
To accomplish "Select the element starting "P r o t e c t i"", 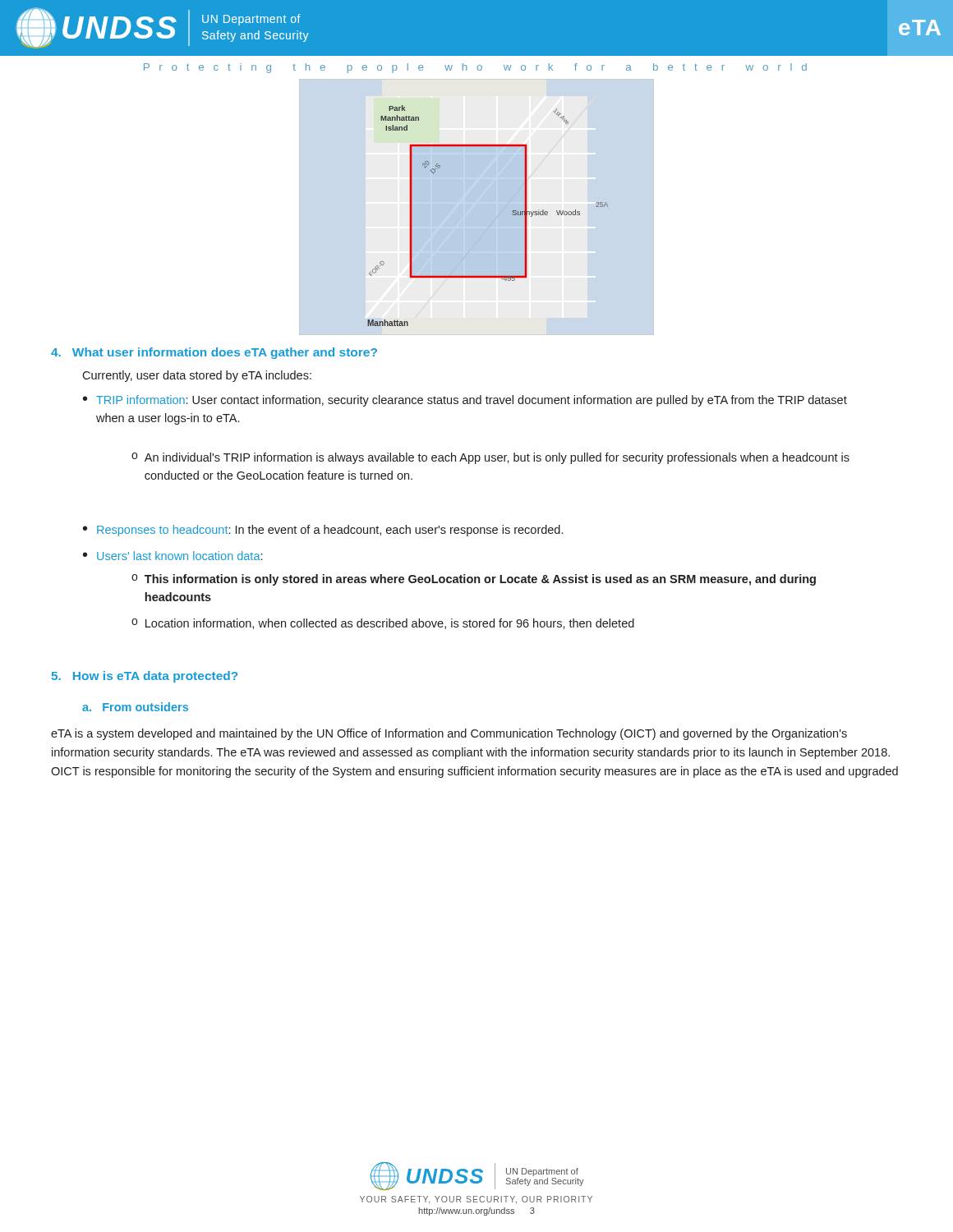I will coord(476,67).
